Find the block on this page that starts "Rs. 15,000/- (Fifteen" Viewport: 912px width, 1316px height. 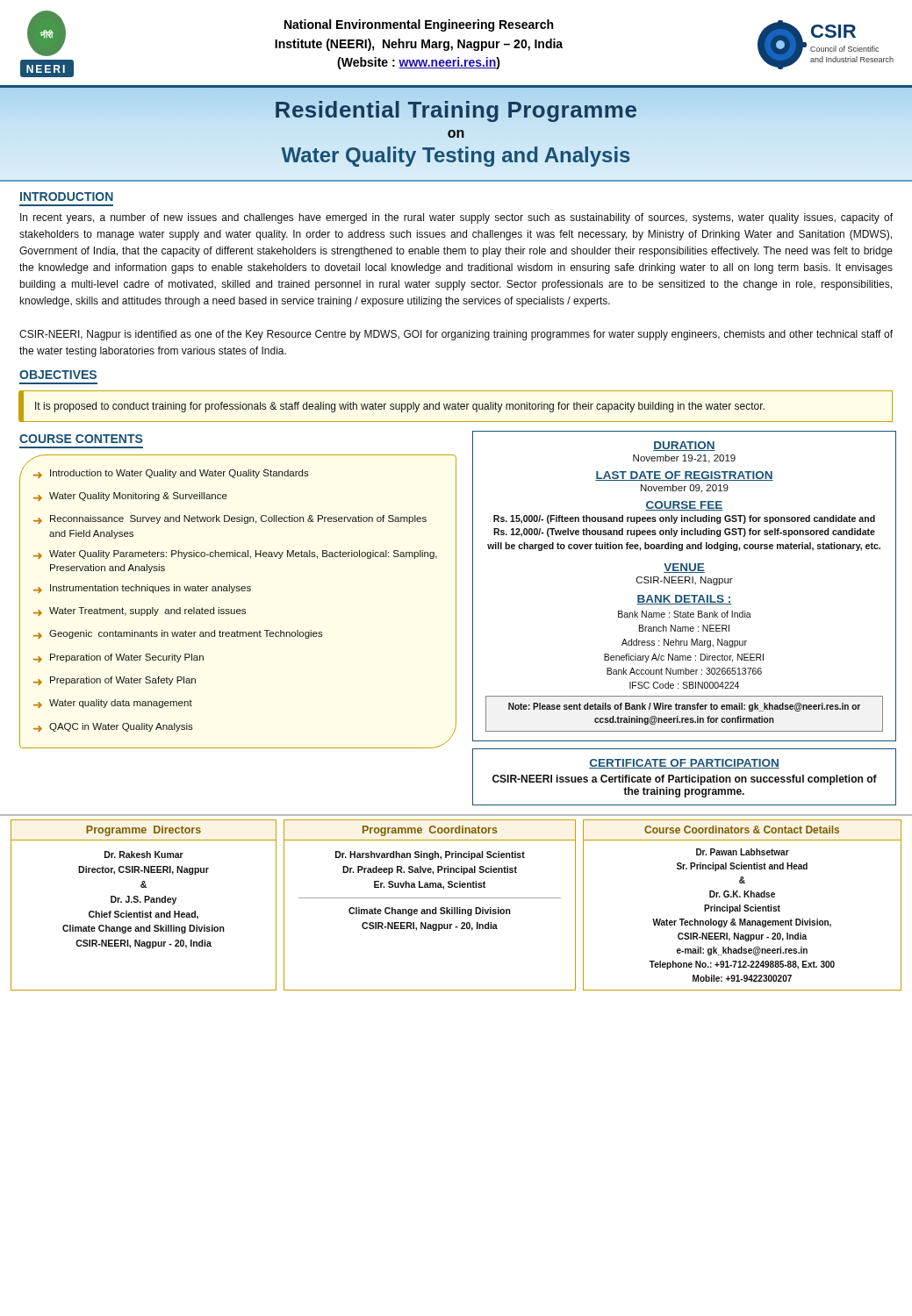pos(684,532)
